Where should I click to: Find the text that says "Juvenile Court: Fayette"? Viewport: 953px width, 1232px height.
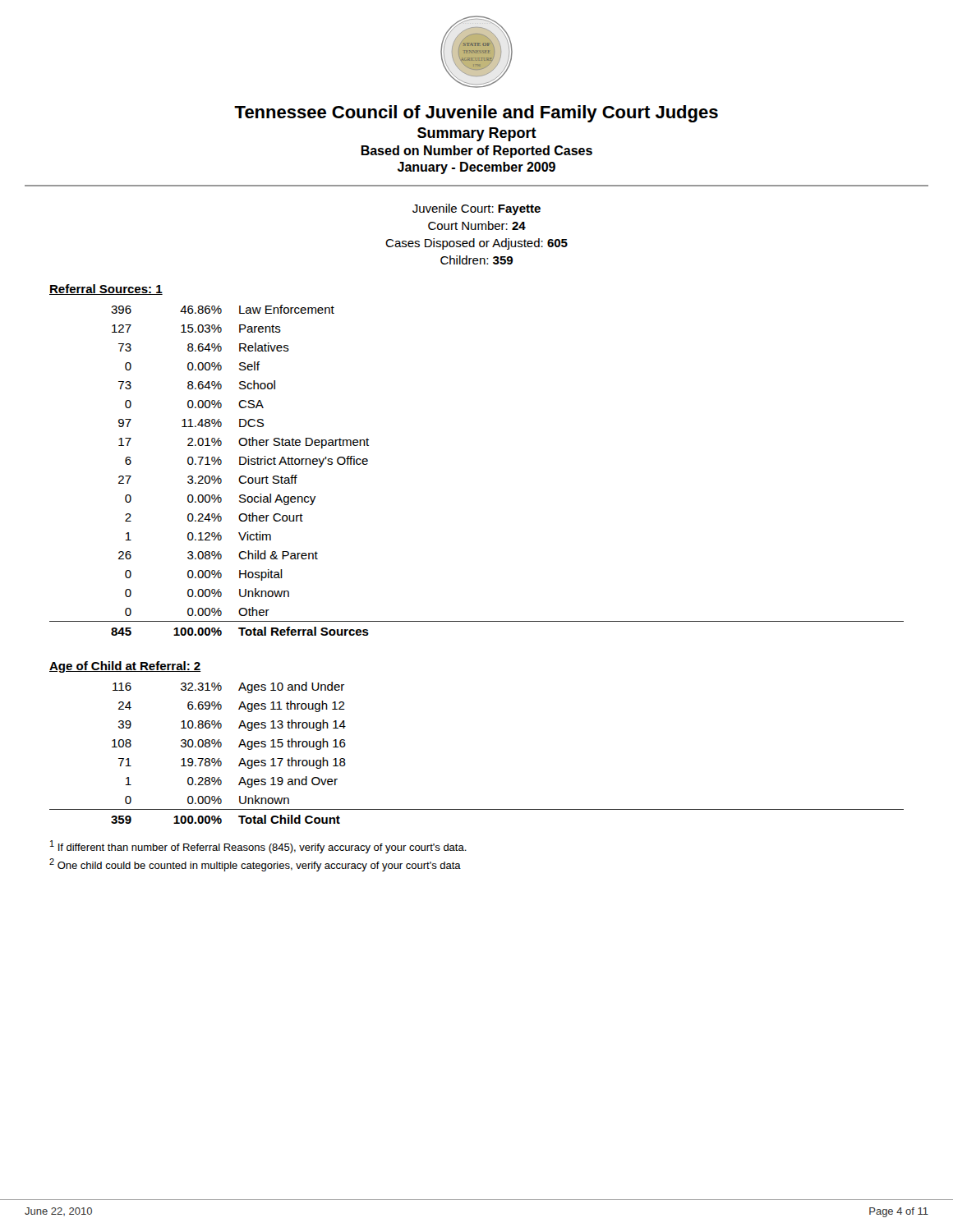tap(476, 208)
